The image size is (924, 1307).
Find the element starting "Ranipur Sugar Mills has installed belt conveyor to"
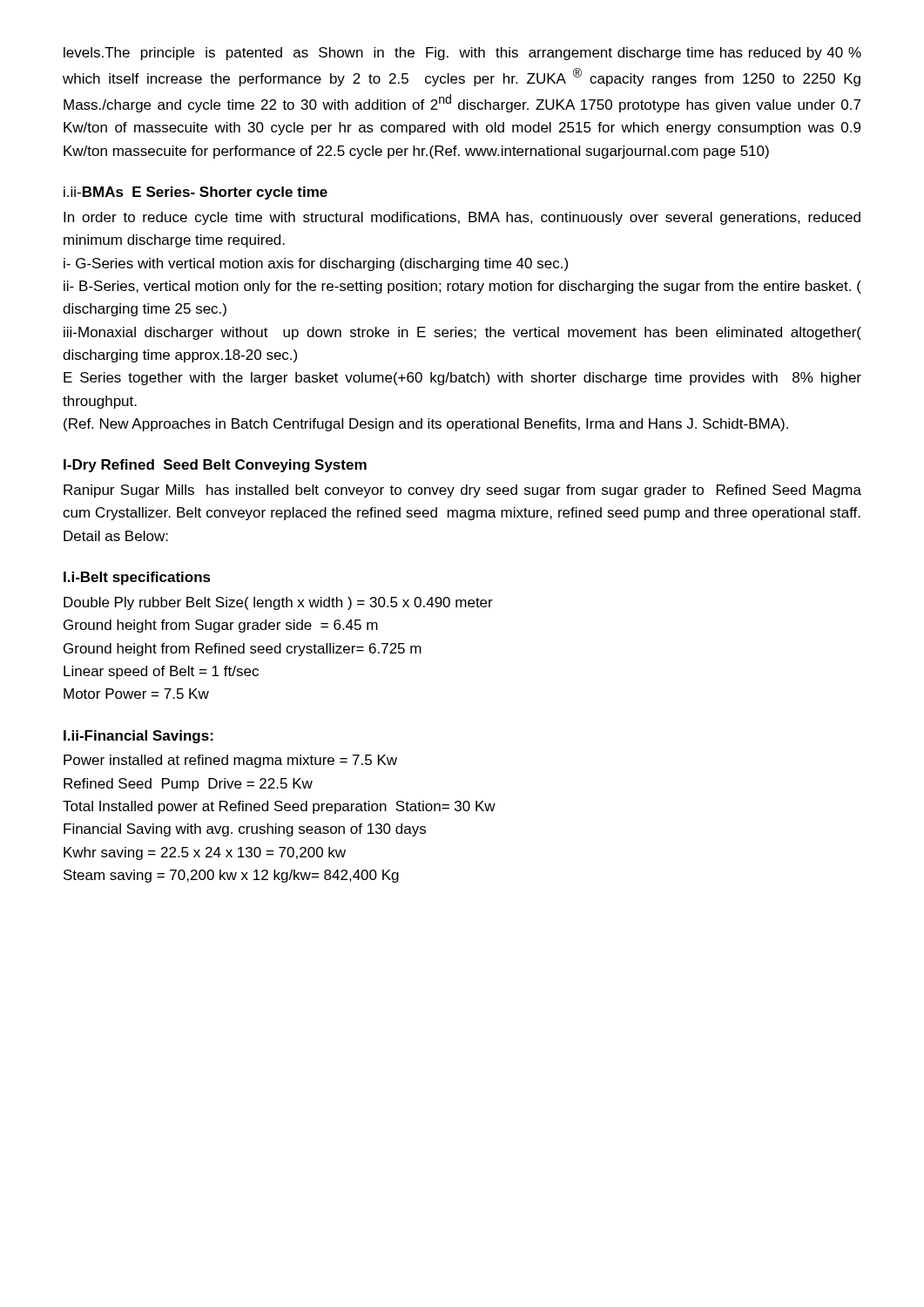462,513
